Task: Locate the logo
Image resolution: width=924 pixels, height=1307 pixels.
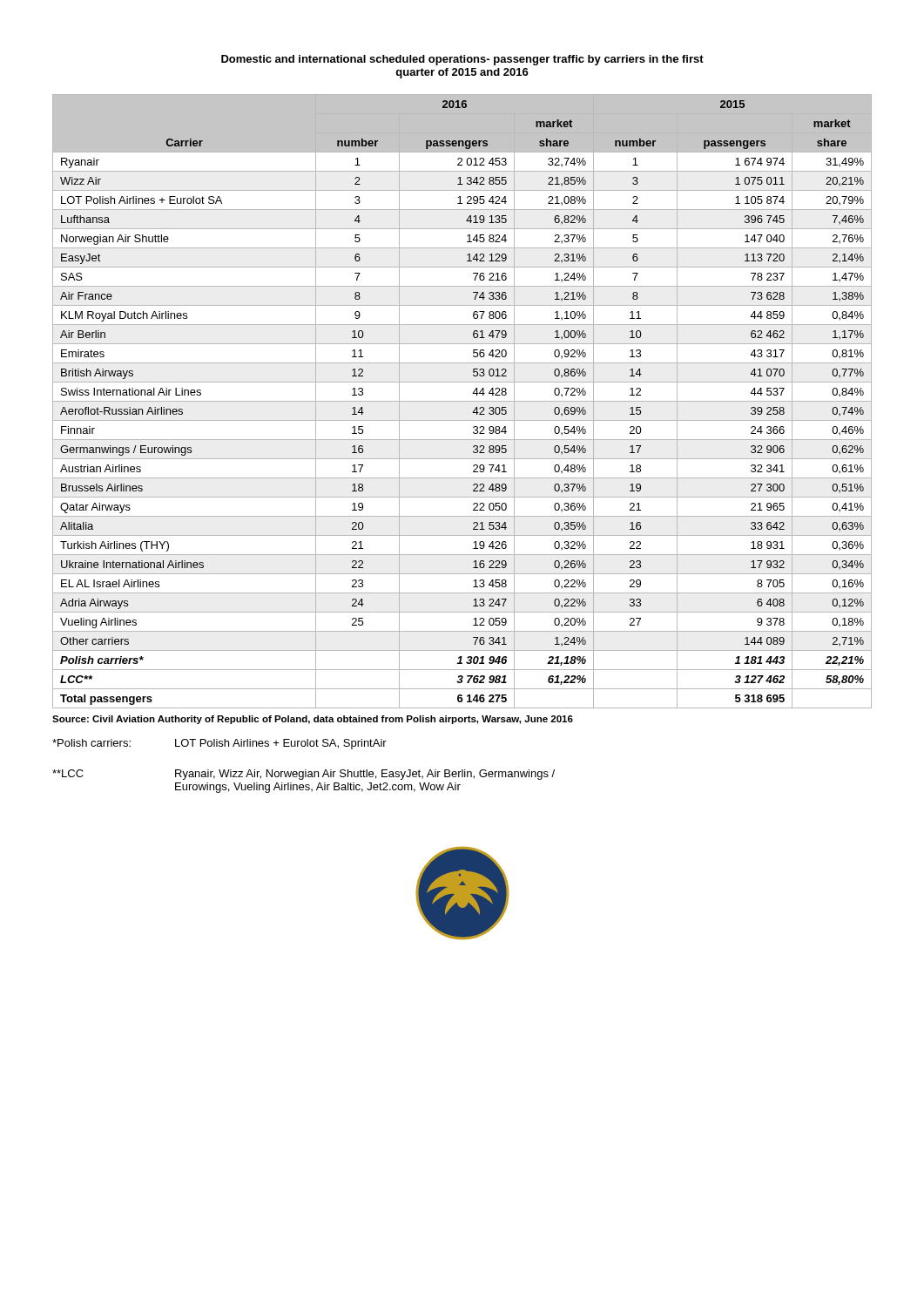Action: pos(462,894)
